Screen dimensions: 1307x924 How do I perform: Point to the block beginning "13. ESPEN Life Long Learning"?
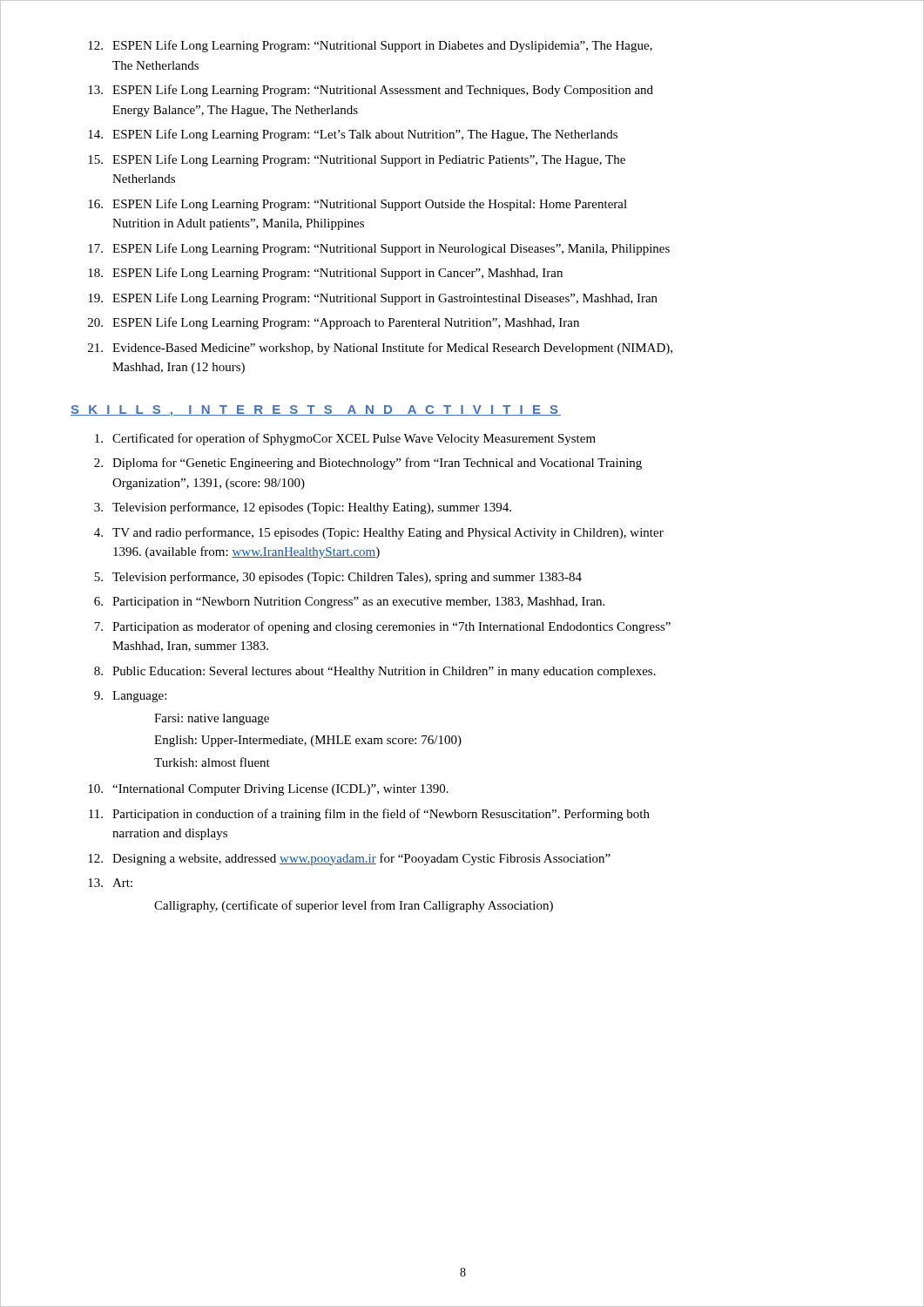(462, 100)
